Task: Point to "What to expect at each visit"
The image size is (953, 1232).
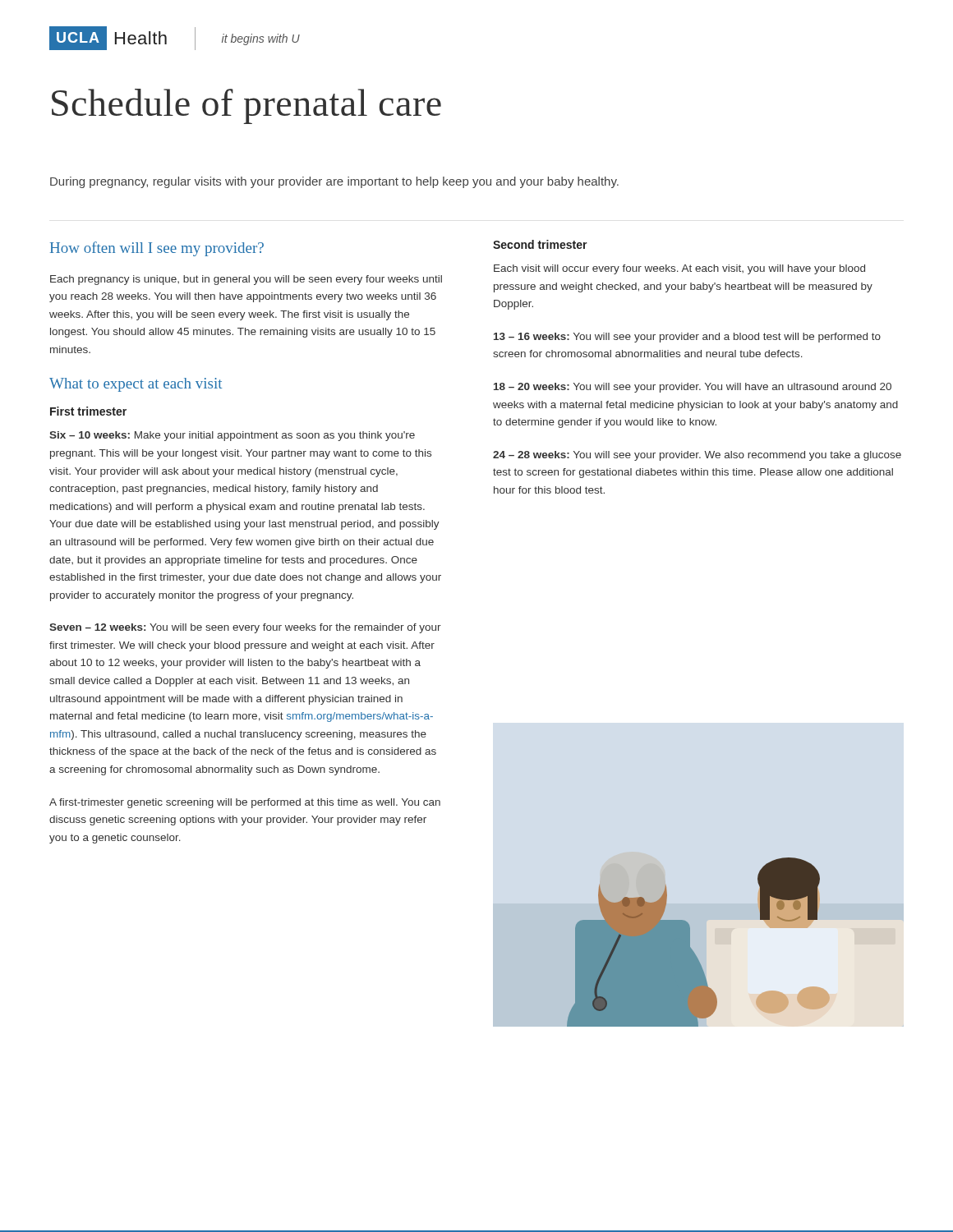Action: (x=136, y=383)
